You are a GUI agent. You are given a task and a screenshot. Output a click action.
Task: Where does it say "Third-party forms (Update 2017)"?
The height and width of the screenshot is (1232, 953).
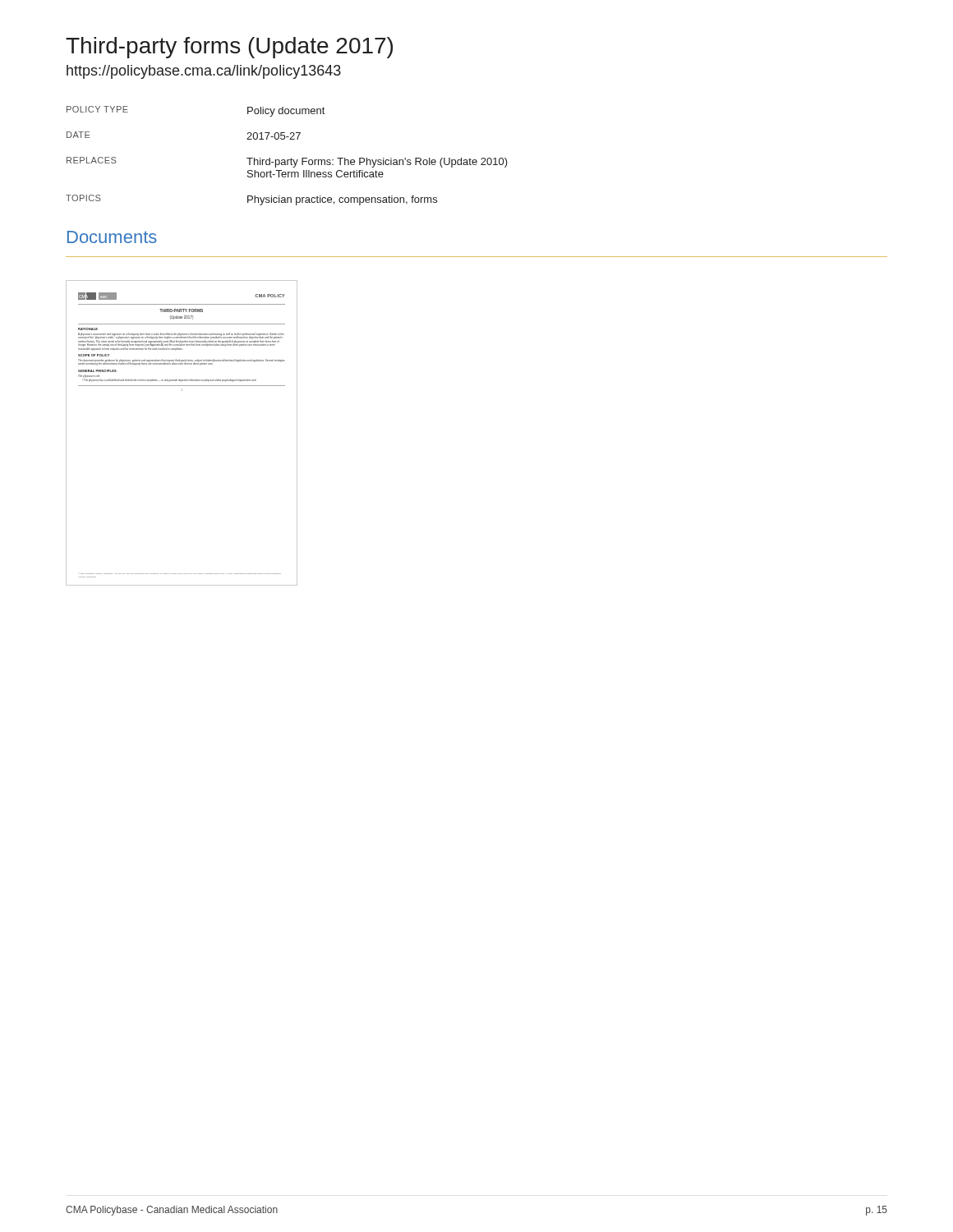pos(229,48)
